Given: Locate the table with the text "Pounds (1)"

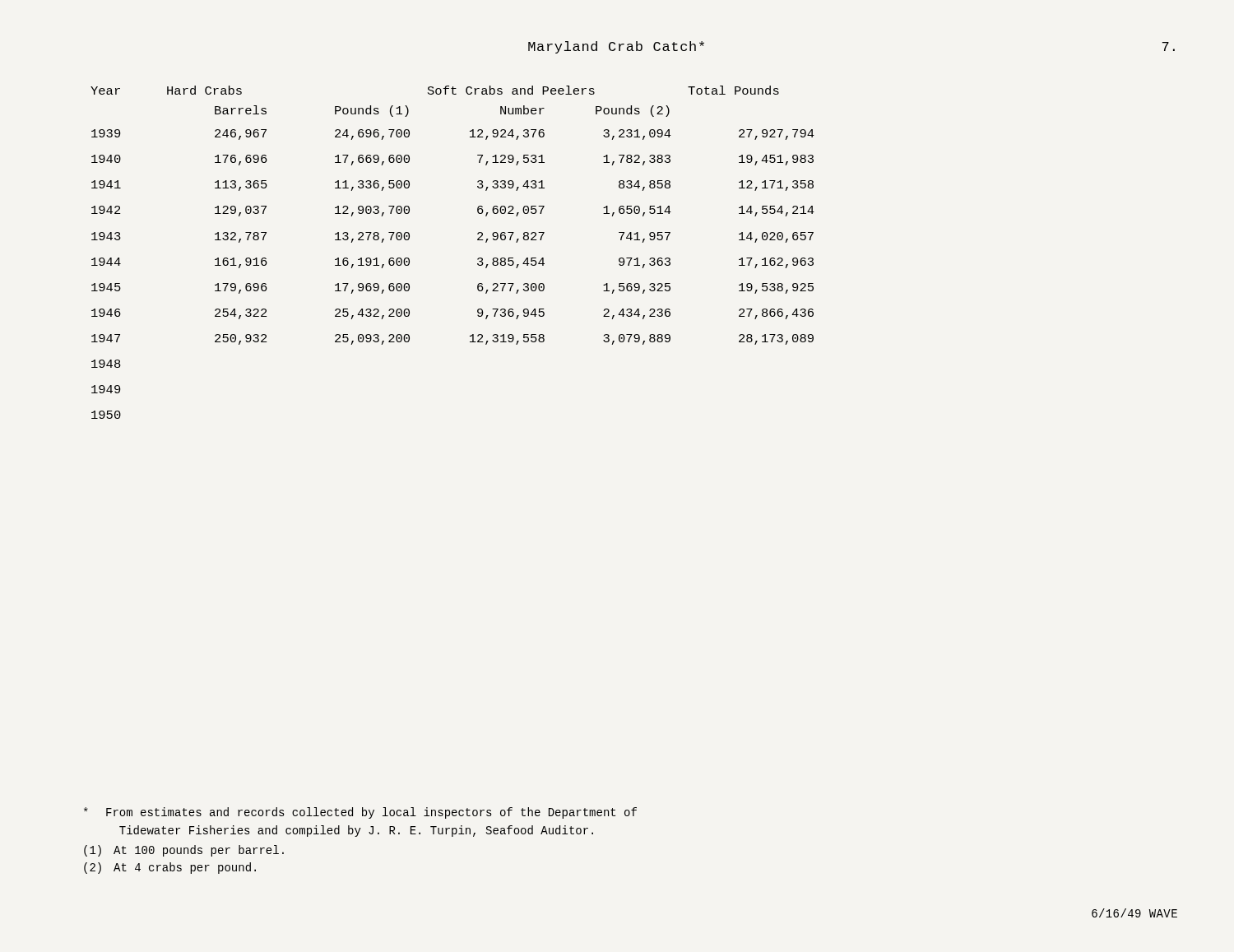Looking at the screenshot, I should [617, 256].
